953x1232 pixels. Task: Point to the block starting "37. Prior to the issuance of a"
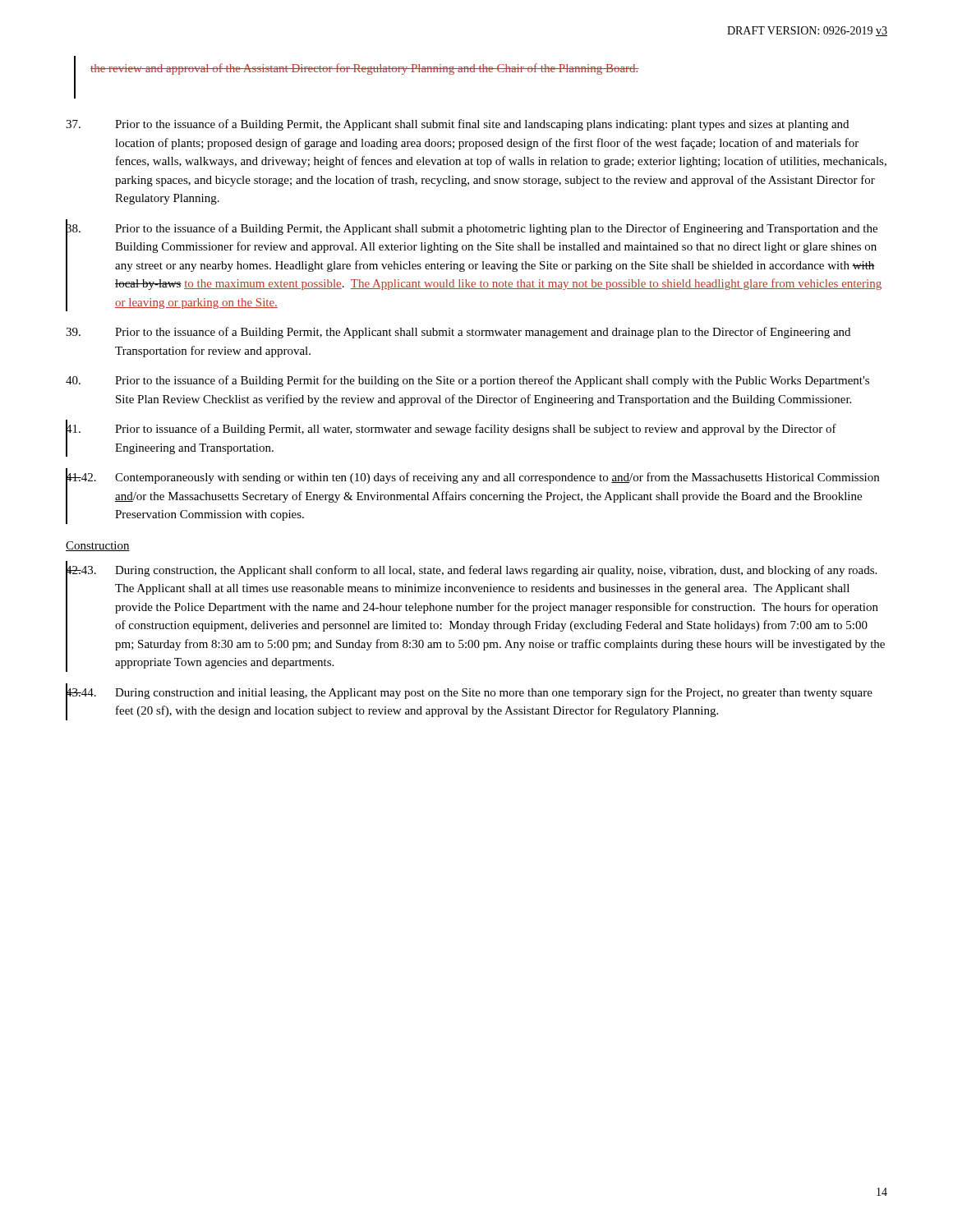click(476, 161)
